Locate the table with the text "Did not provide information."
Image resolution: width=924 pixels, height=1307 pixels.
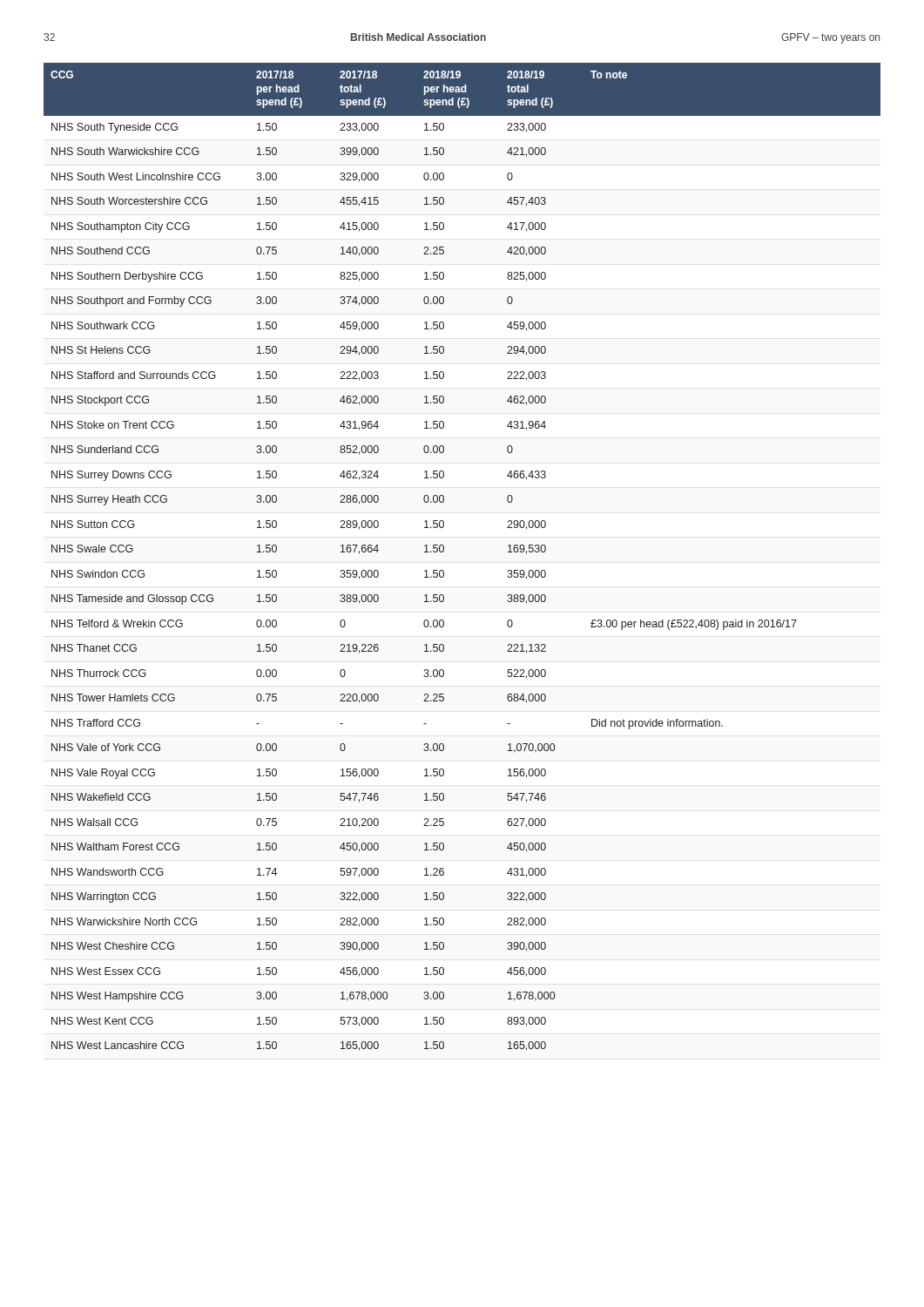462,561
